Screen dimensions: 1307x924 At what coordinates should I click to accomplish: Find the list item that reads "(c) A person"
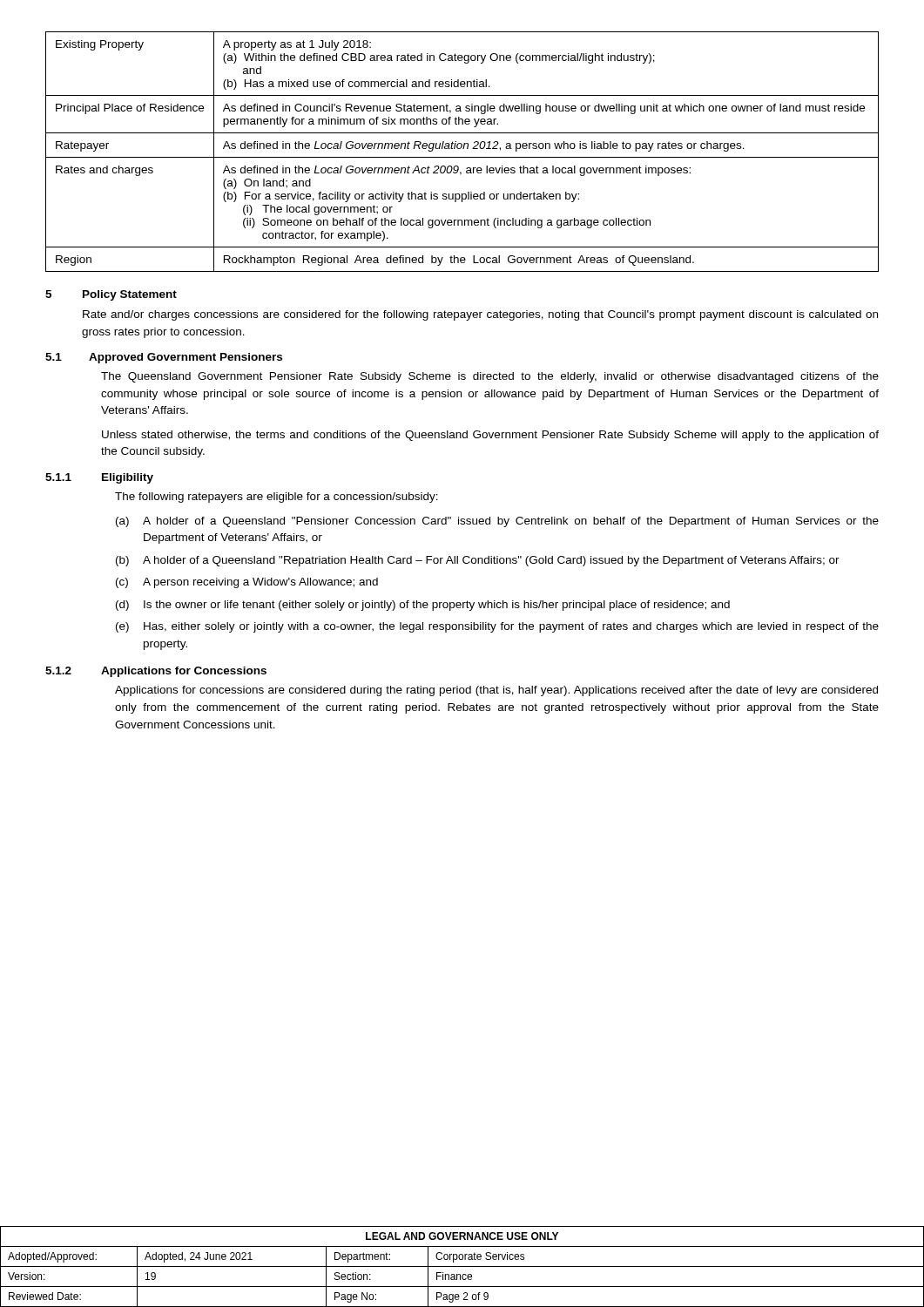click(247, 582)
